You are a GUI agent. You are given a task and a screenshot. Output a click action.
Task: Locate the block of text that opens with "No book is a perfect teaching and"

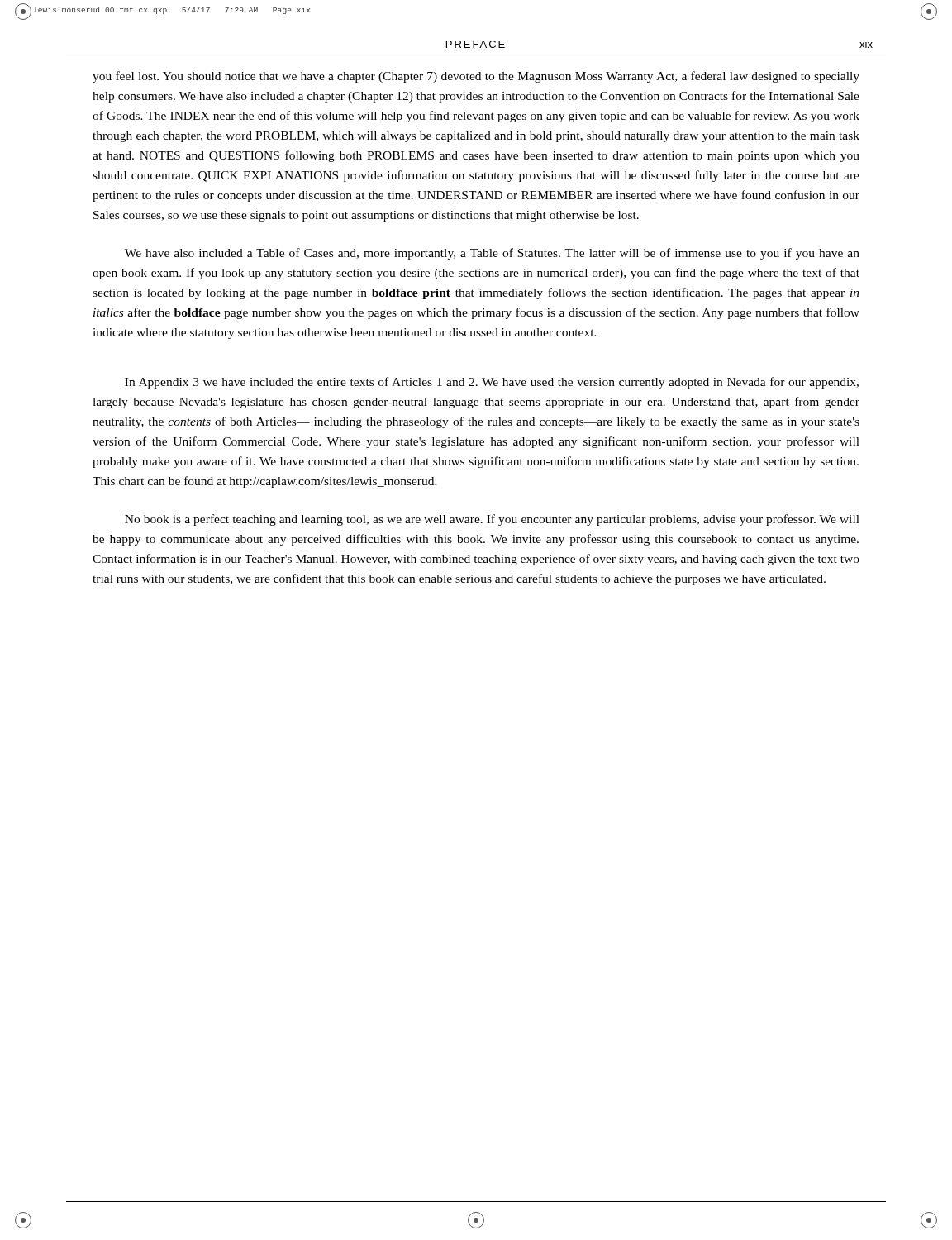click(x=476, y=549)
